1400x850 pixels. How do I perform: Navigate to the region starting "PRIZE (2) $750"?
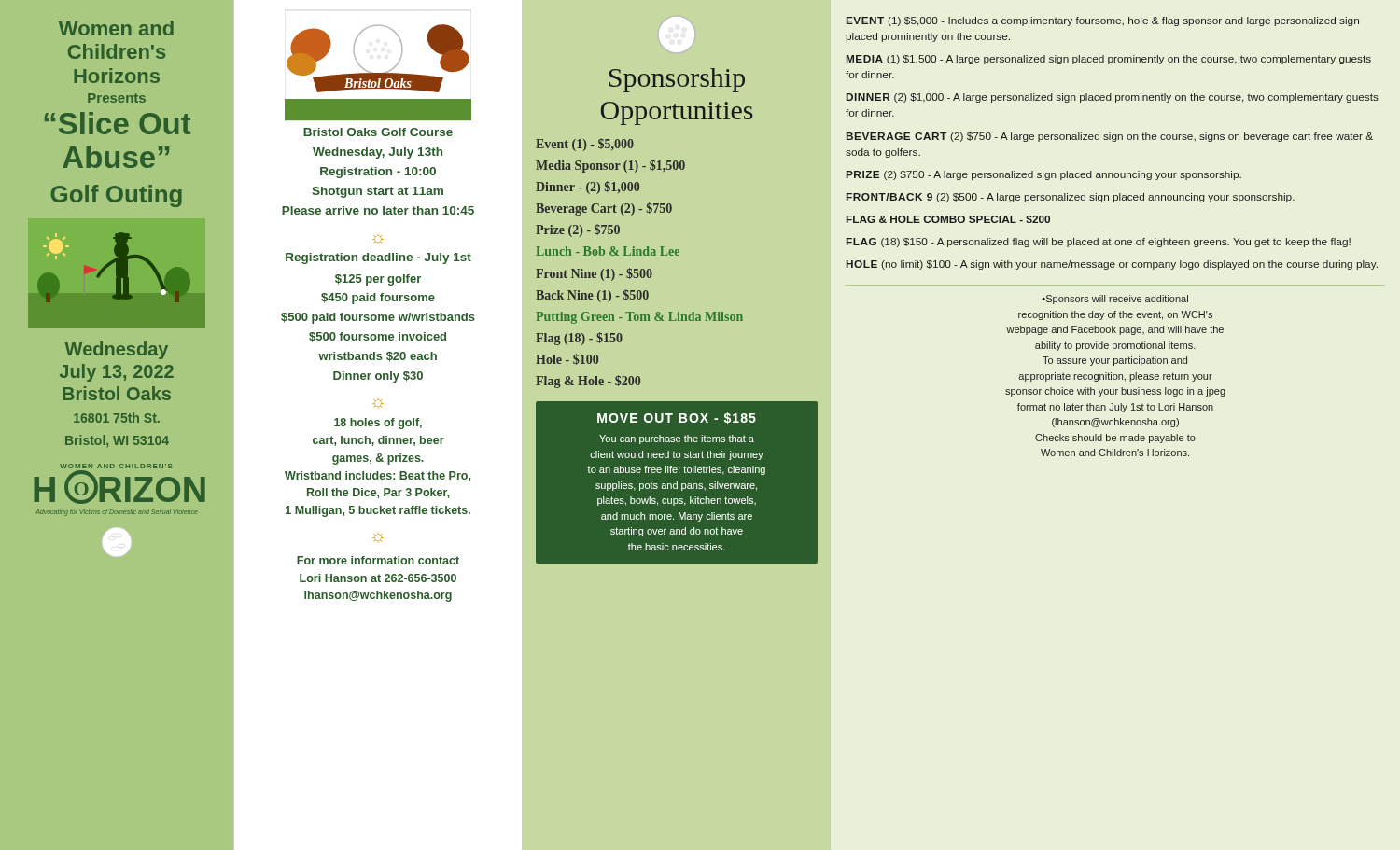coord(1044,174)
